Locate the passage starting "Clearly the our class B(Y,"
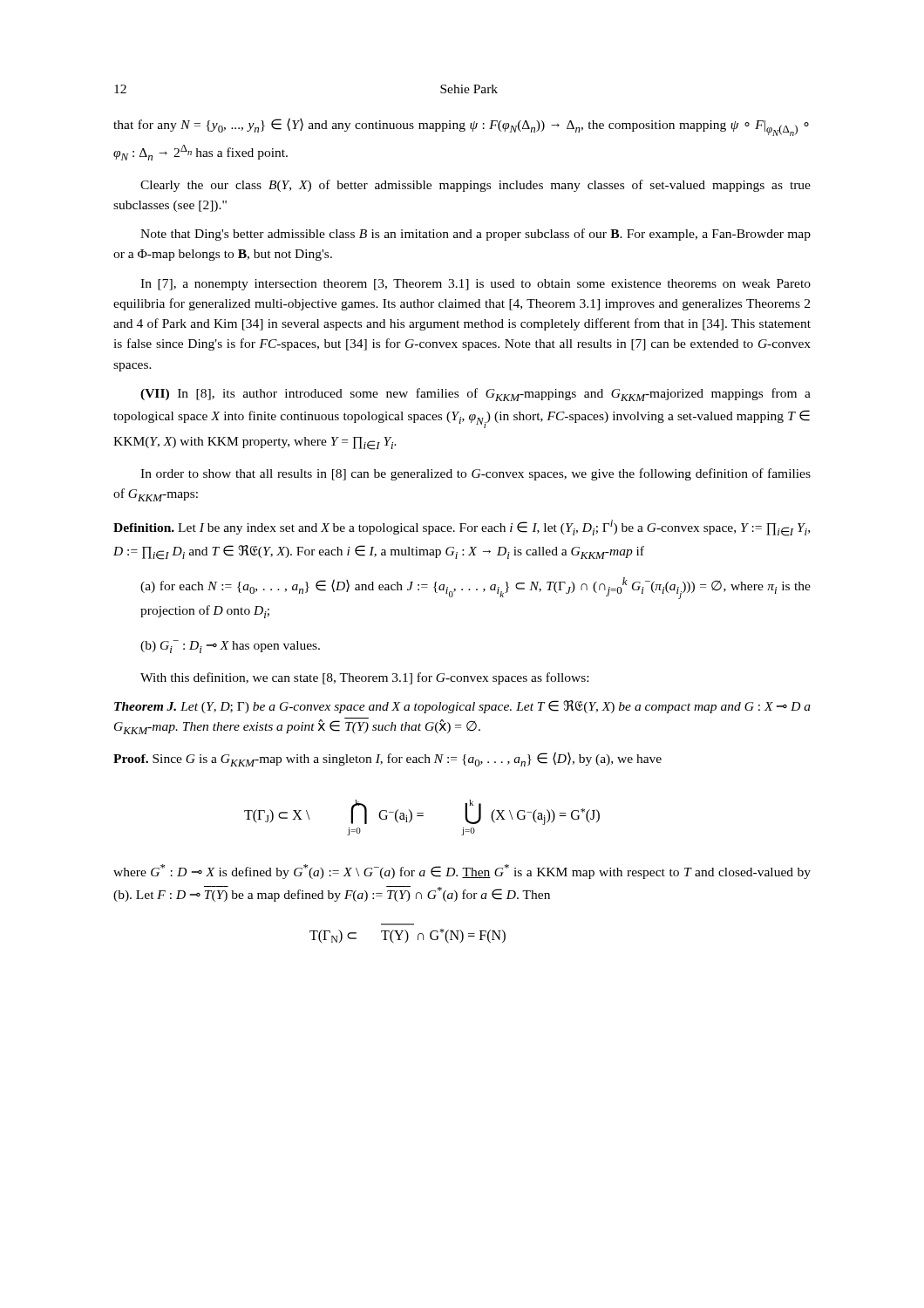924x1308 pixels. tap(462, 194)
